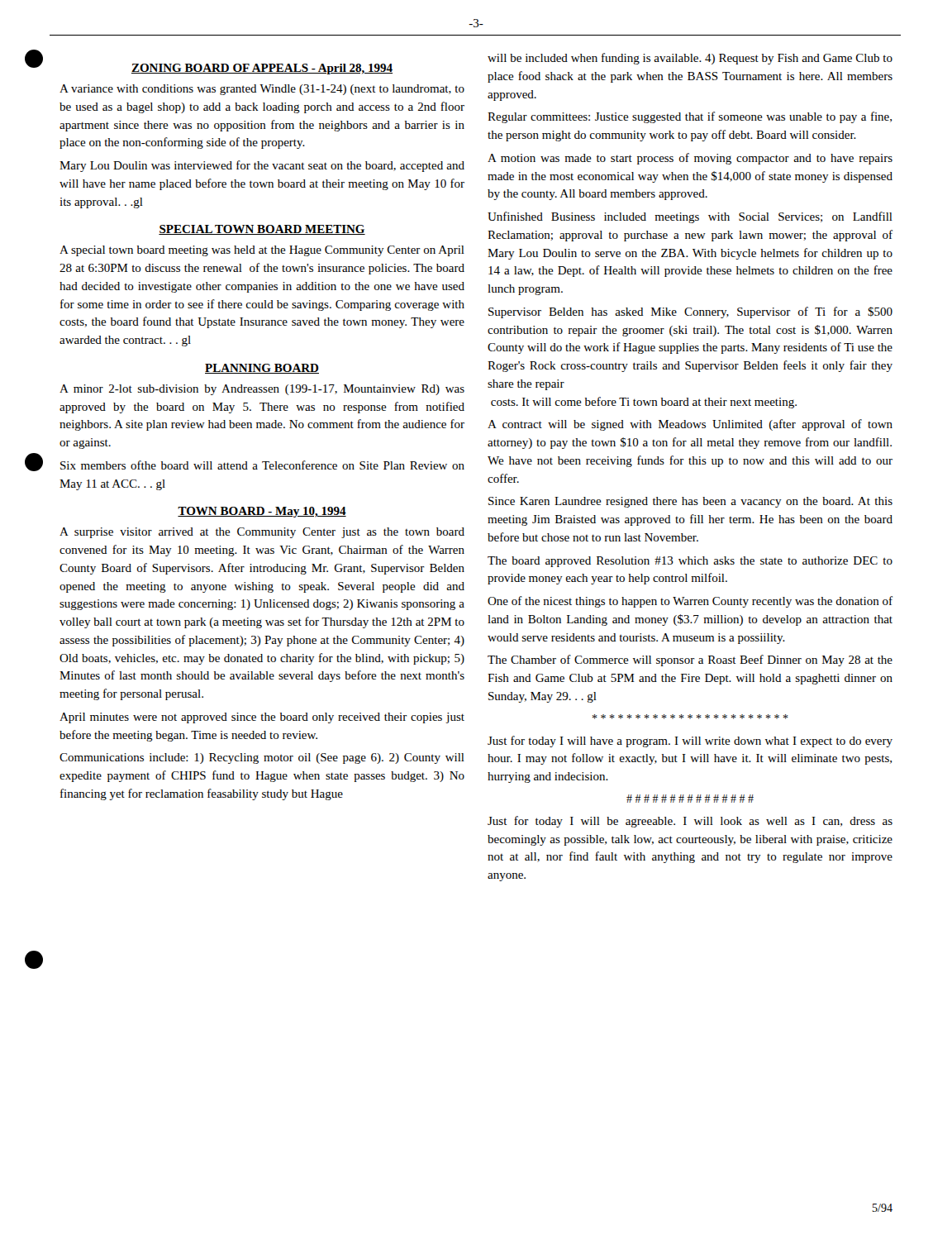The width and height of the screenshot is (952, 1240).
Task: Locate the text starting "A variance with"
Action: coord(262,116)
